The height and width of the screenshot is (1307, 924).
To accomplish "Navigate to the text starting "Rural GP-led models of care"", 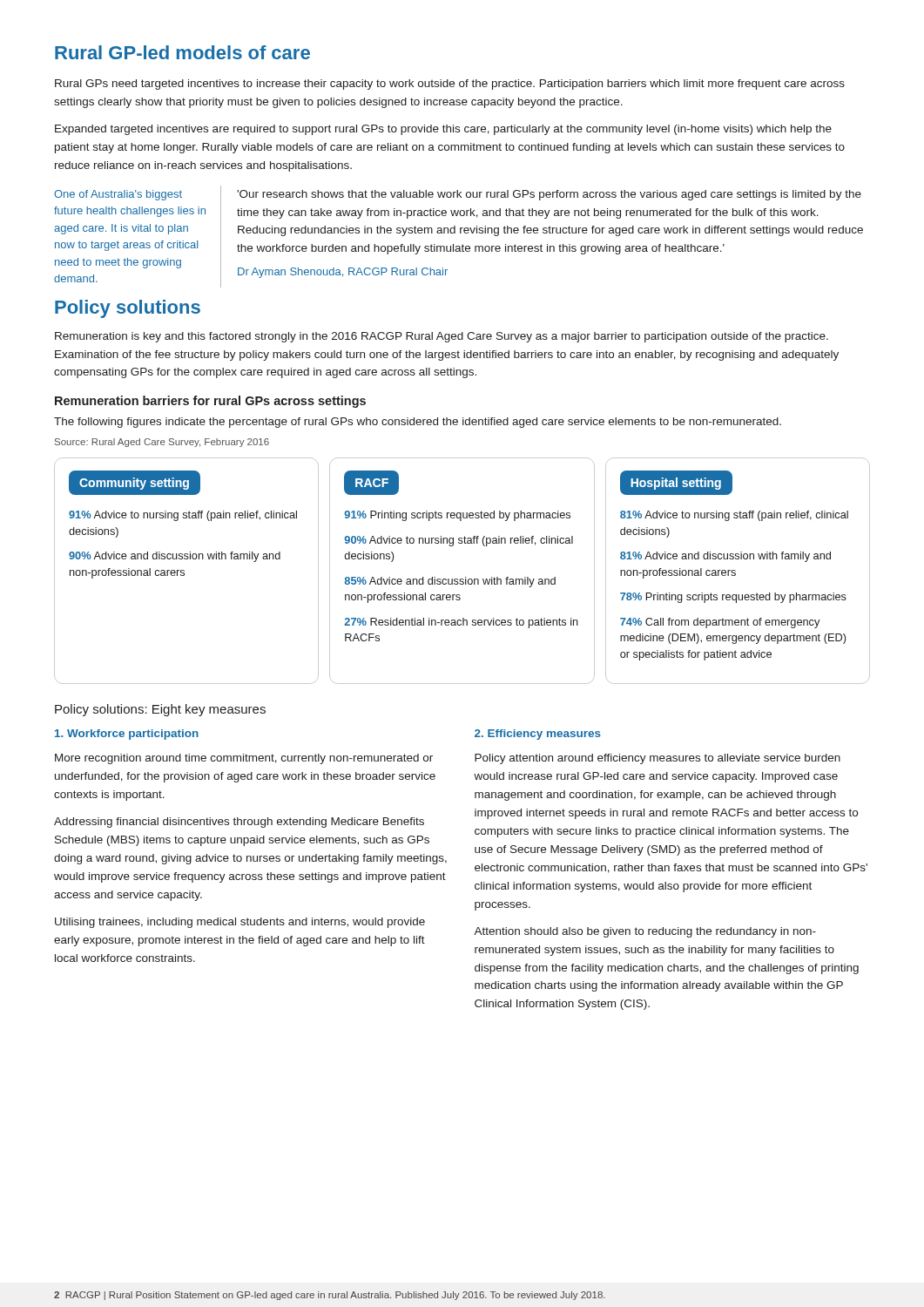I will tap(182, 52).
